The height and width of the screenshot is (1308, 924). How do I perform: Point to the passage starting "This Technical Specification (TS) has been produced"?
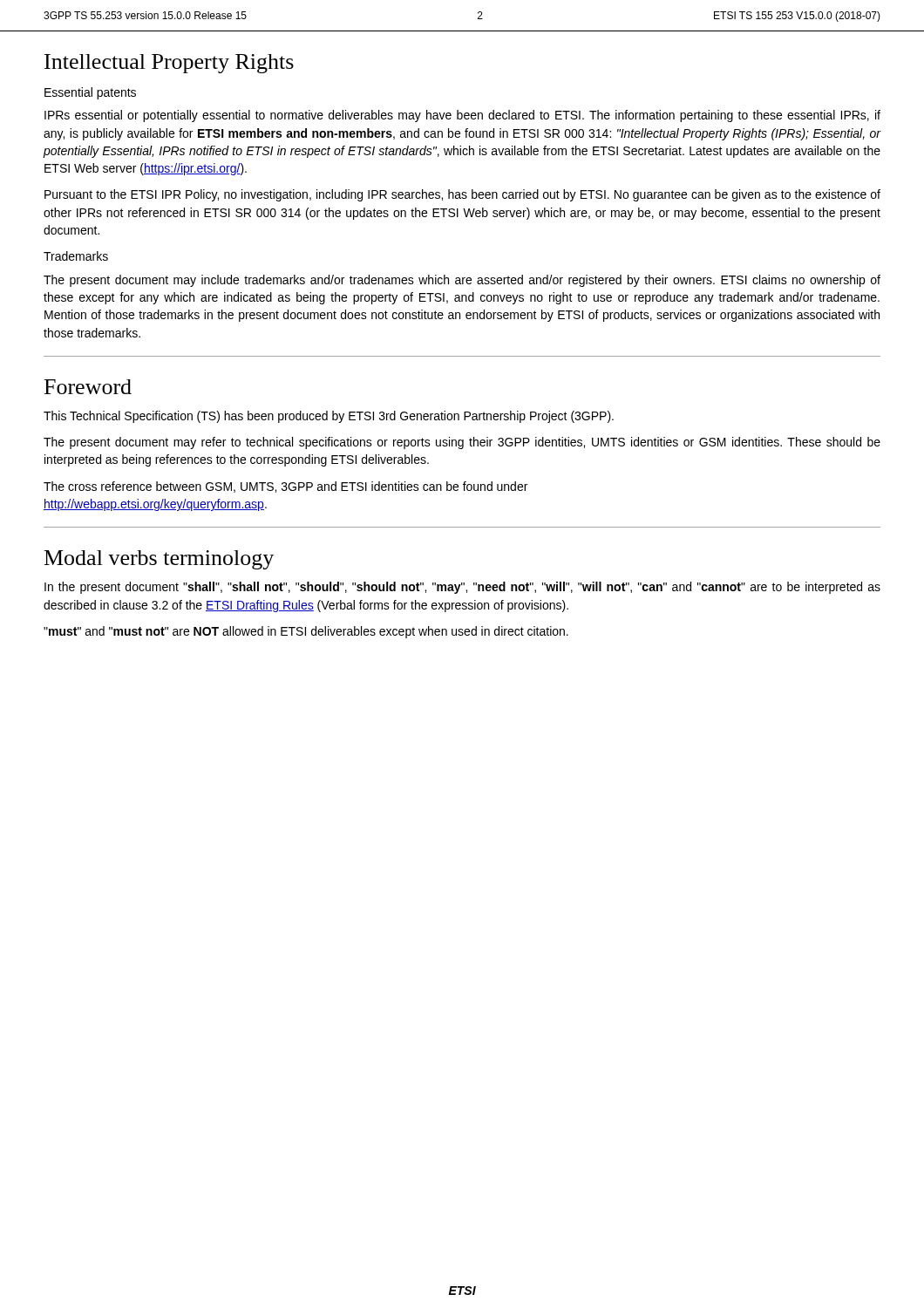462,416
